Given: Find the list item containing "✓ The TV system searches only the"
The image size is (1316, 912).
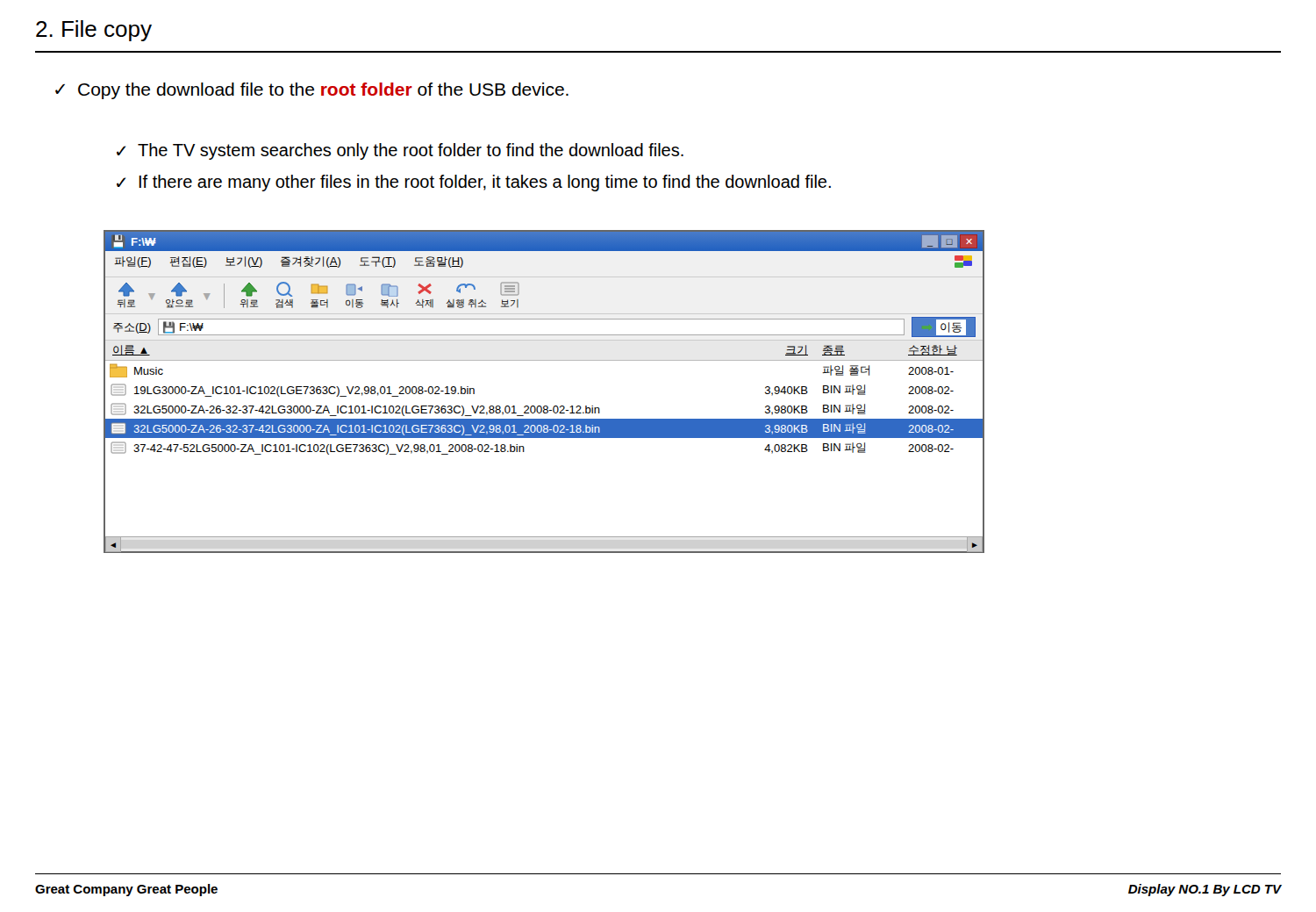Looking at the screenshot, I should tap(399, 151).
